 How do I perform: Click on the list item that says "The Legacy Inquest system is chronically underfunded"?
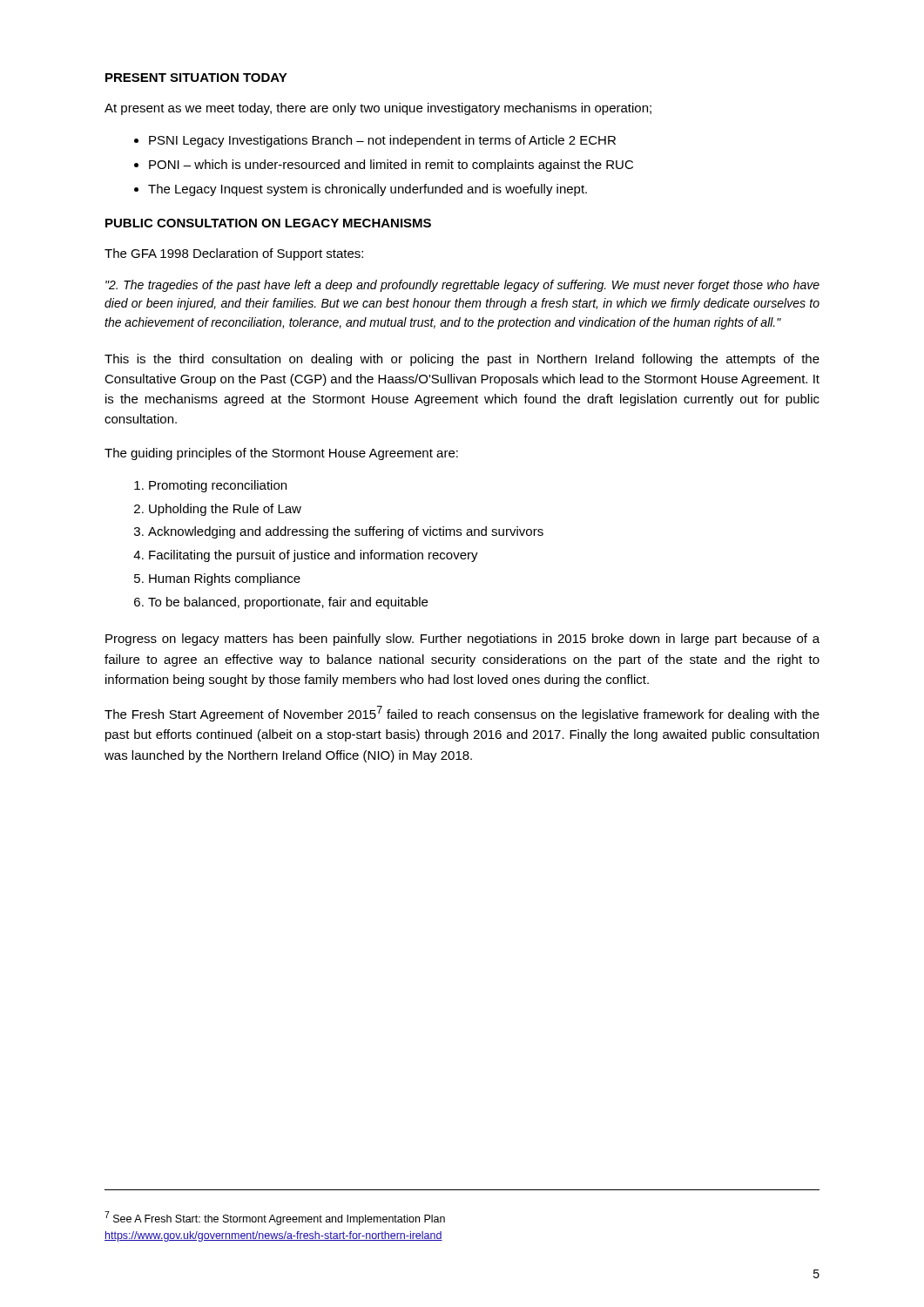[368, 189]
